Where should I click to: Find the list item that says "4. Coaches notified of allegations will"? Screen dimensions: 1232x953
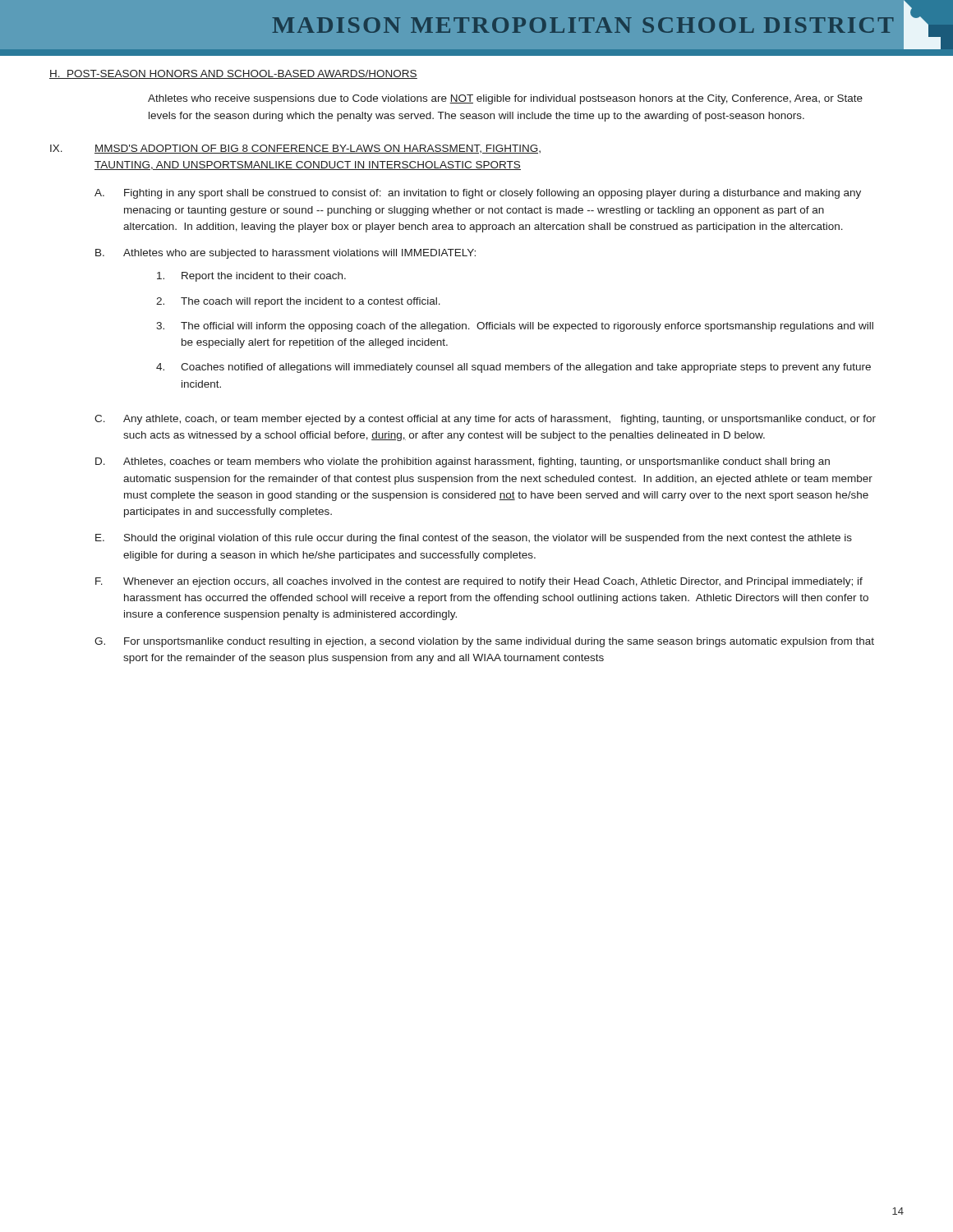518,376
